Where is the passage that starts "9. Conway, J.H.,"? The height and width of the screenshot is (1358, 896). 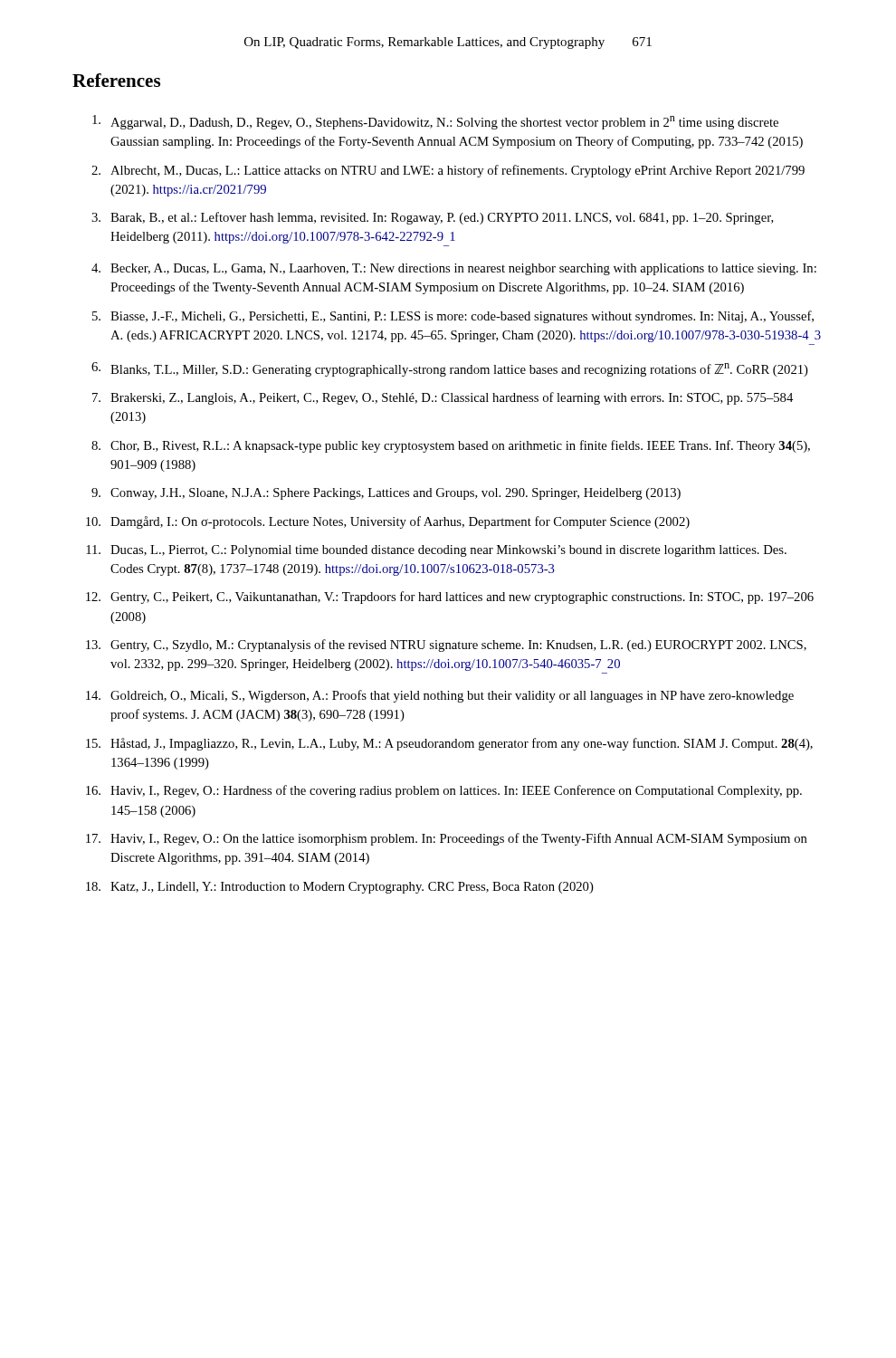448,493
